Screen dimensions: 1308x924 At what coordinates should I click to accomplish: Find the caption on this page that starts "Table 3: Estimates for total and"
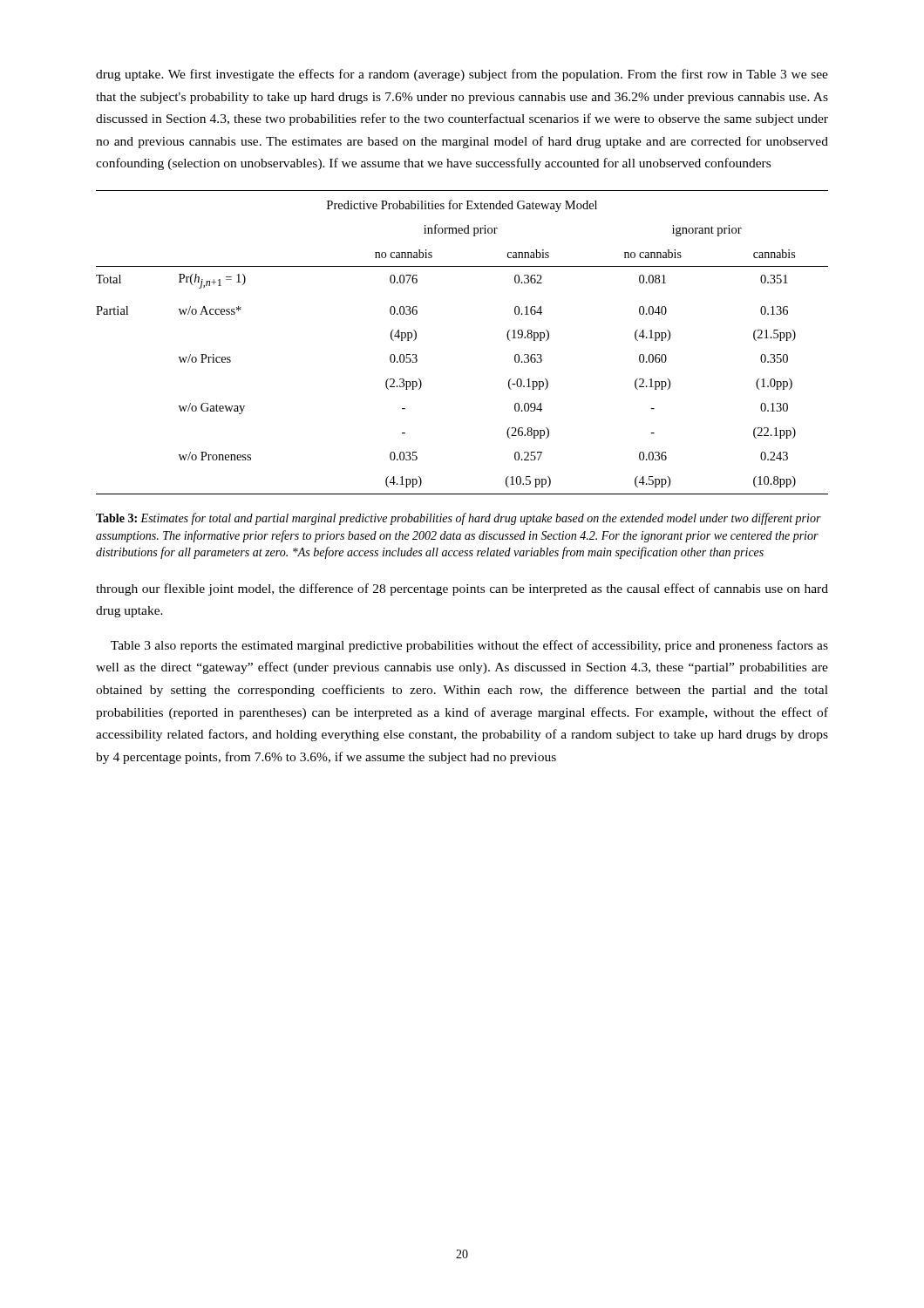click(x=458, y=535)
